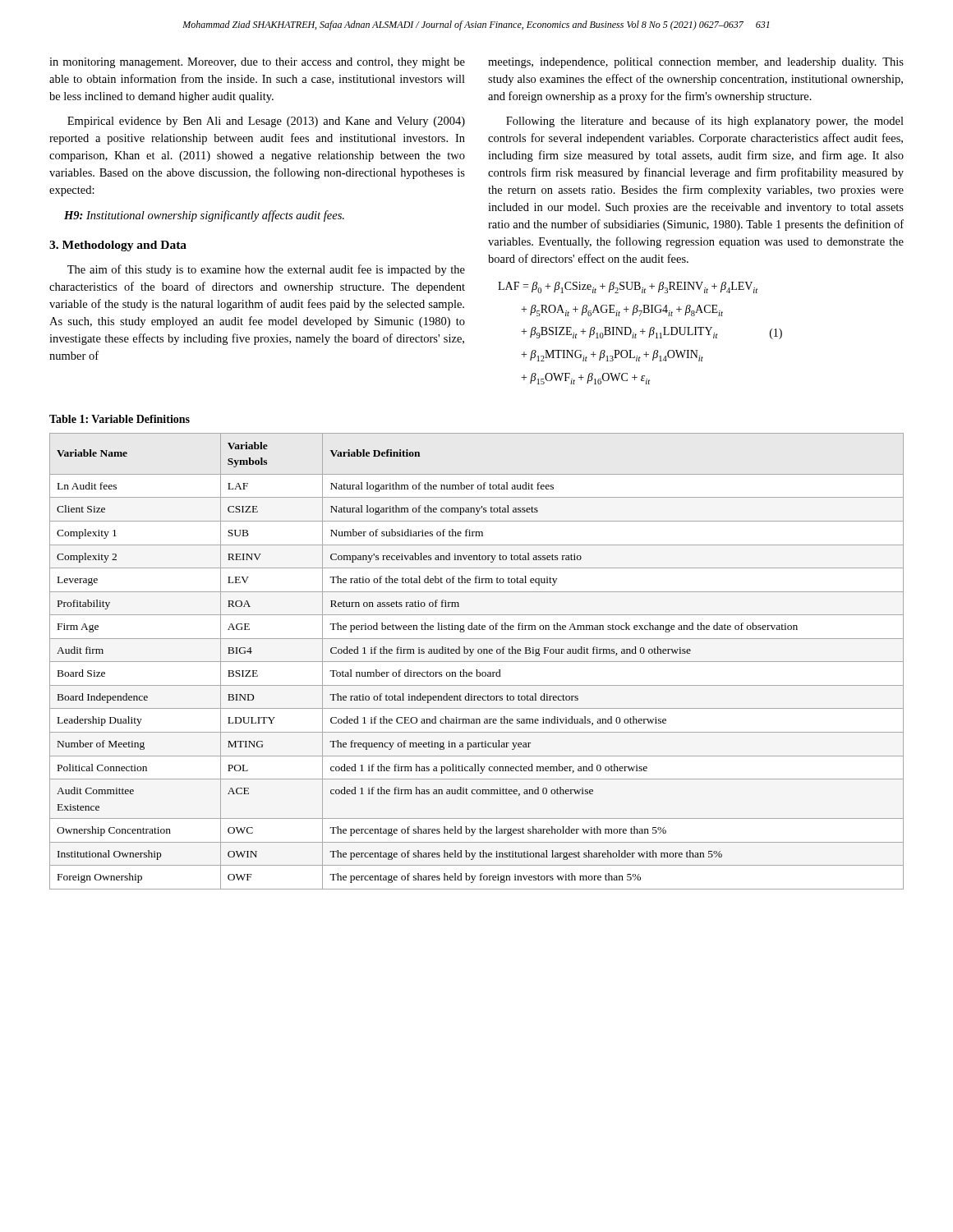This screenshot has width=953, height=1232.
Task: Locate the formula that opens with "LAF = β0 + β1CSizeit"
Action: (640, 333)
